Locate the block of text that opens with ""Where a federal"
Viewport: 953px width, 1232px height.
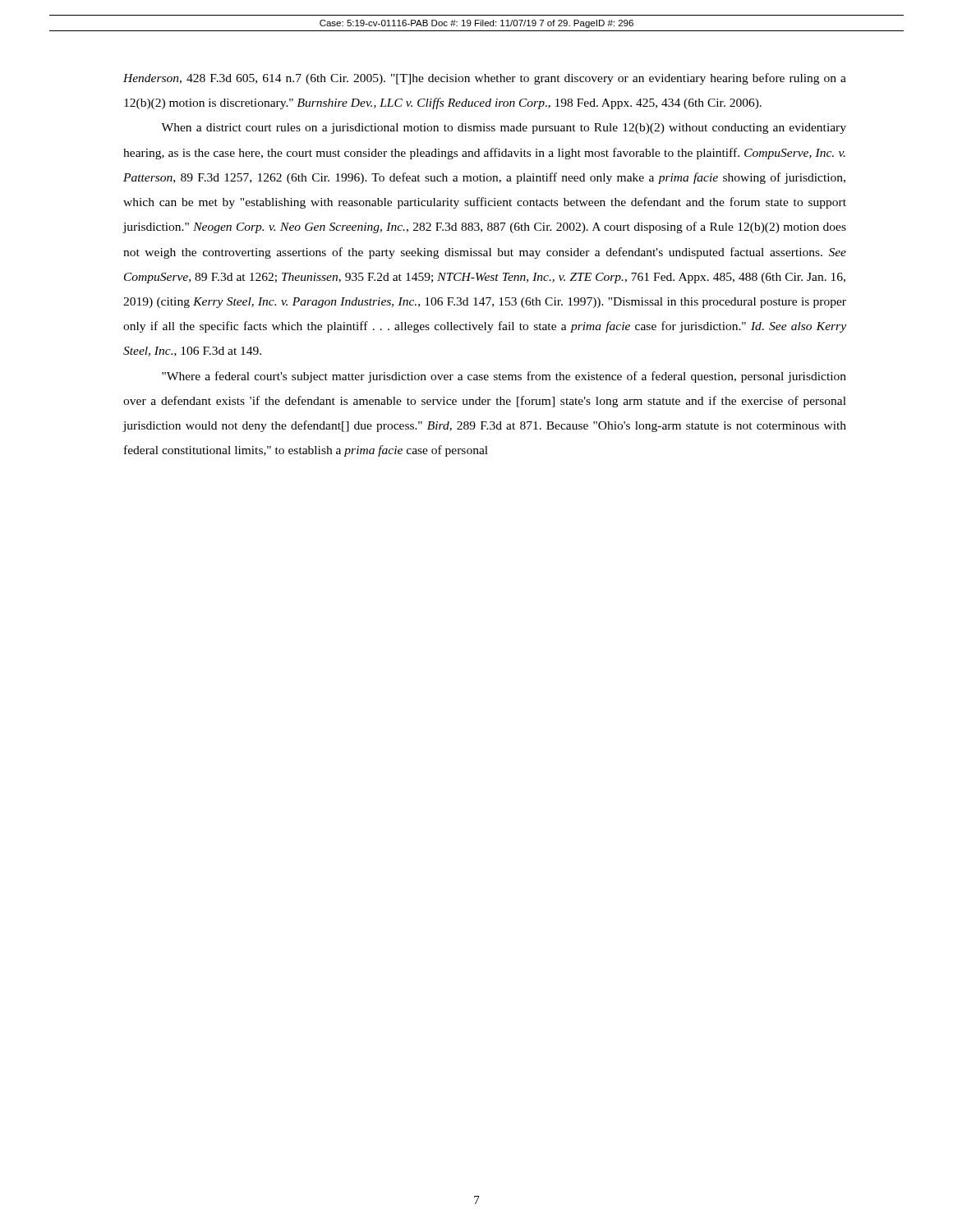485,413
